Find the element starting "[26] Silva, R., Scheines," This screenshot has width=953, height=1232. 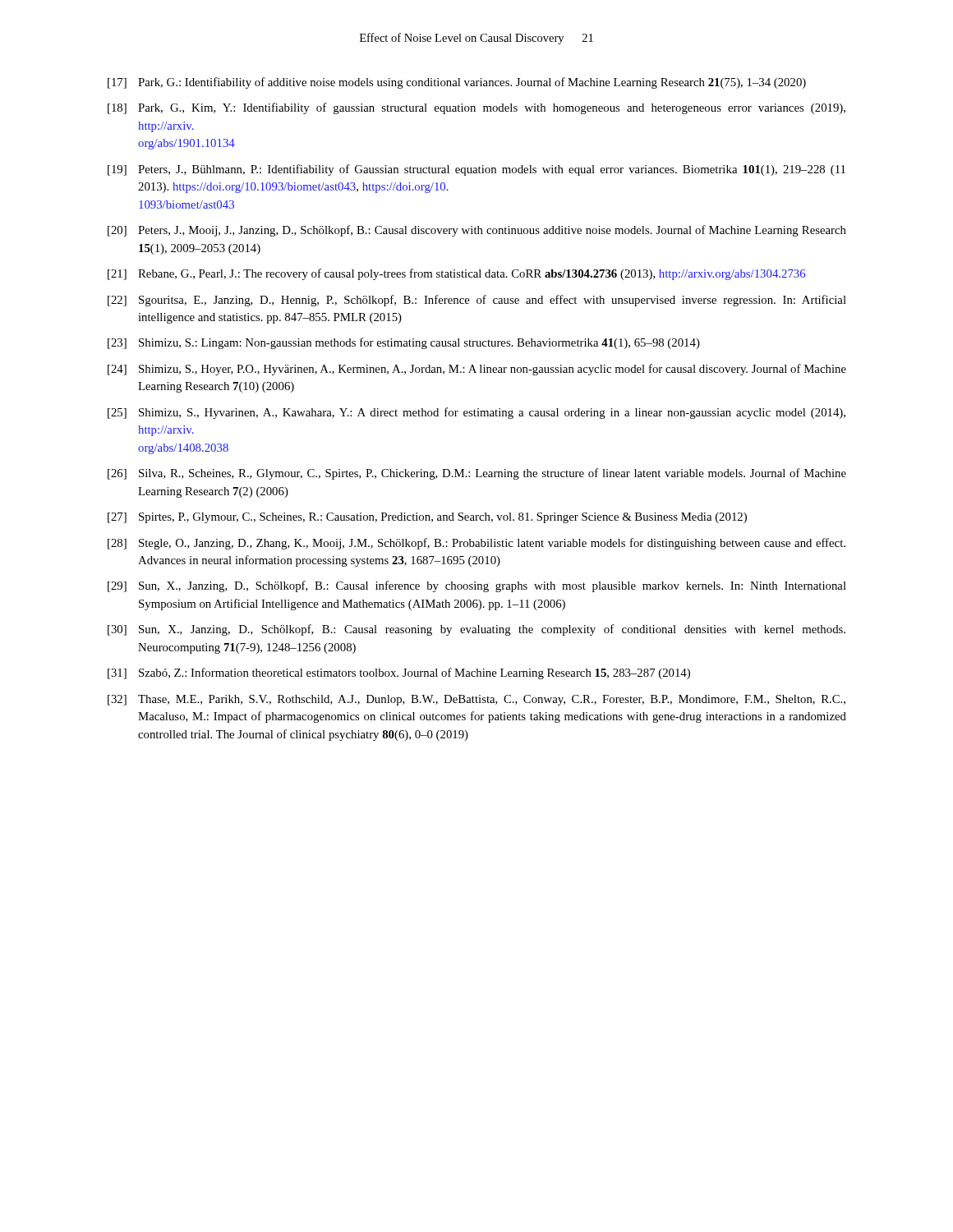pyautogui.click(x=476, y=483)
